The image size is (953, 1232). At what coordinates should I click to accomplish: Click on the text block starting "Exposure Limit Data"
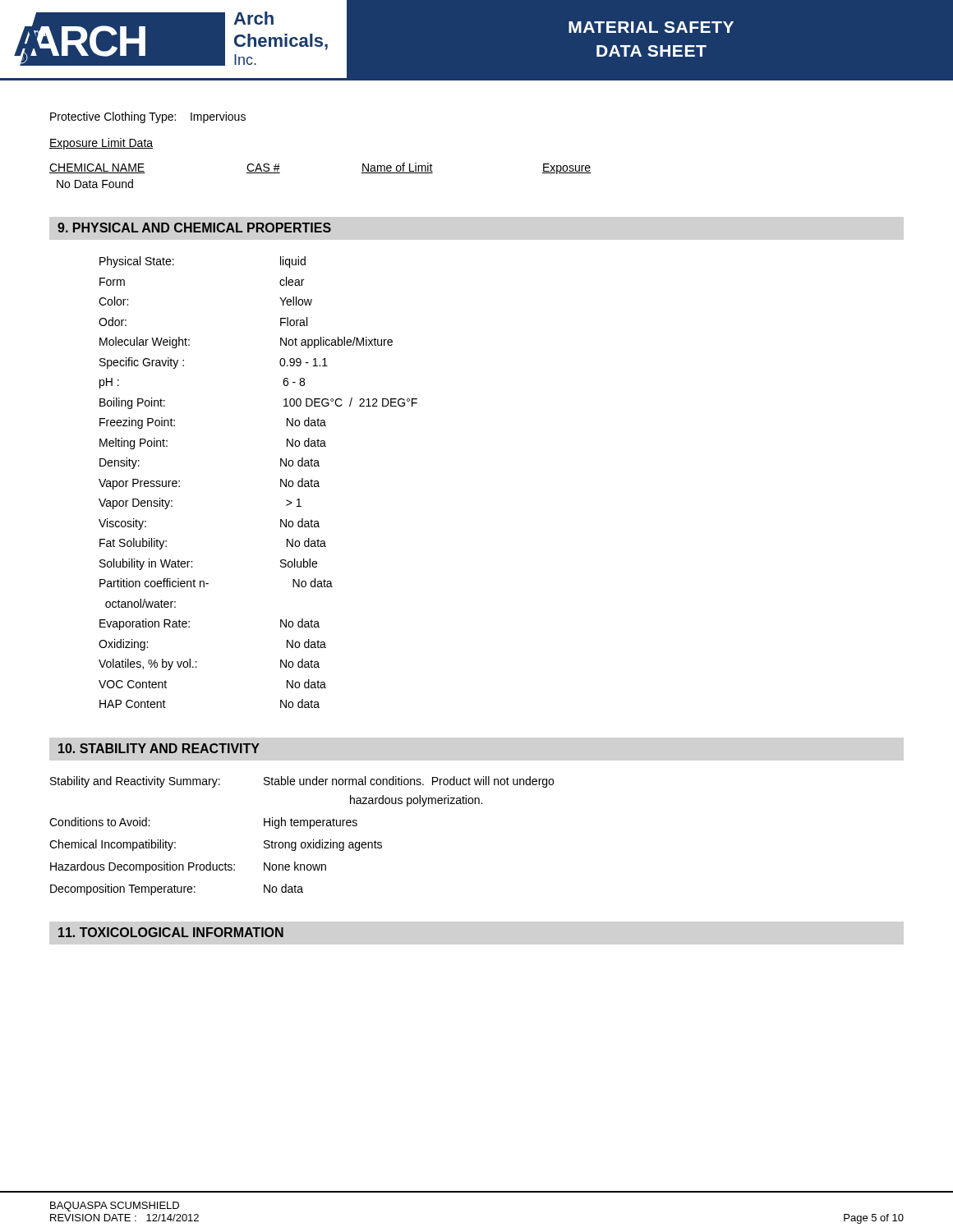101,143
